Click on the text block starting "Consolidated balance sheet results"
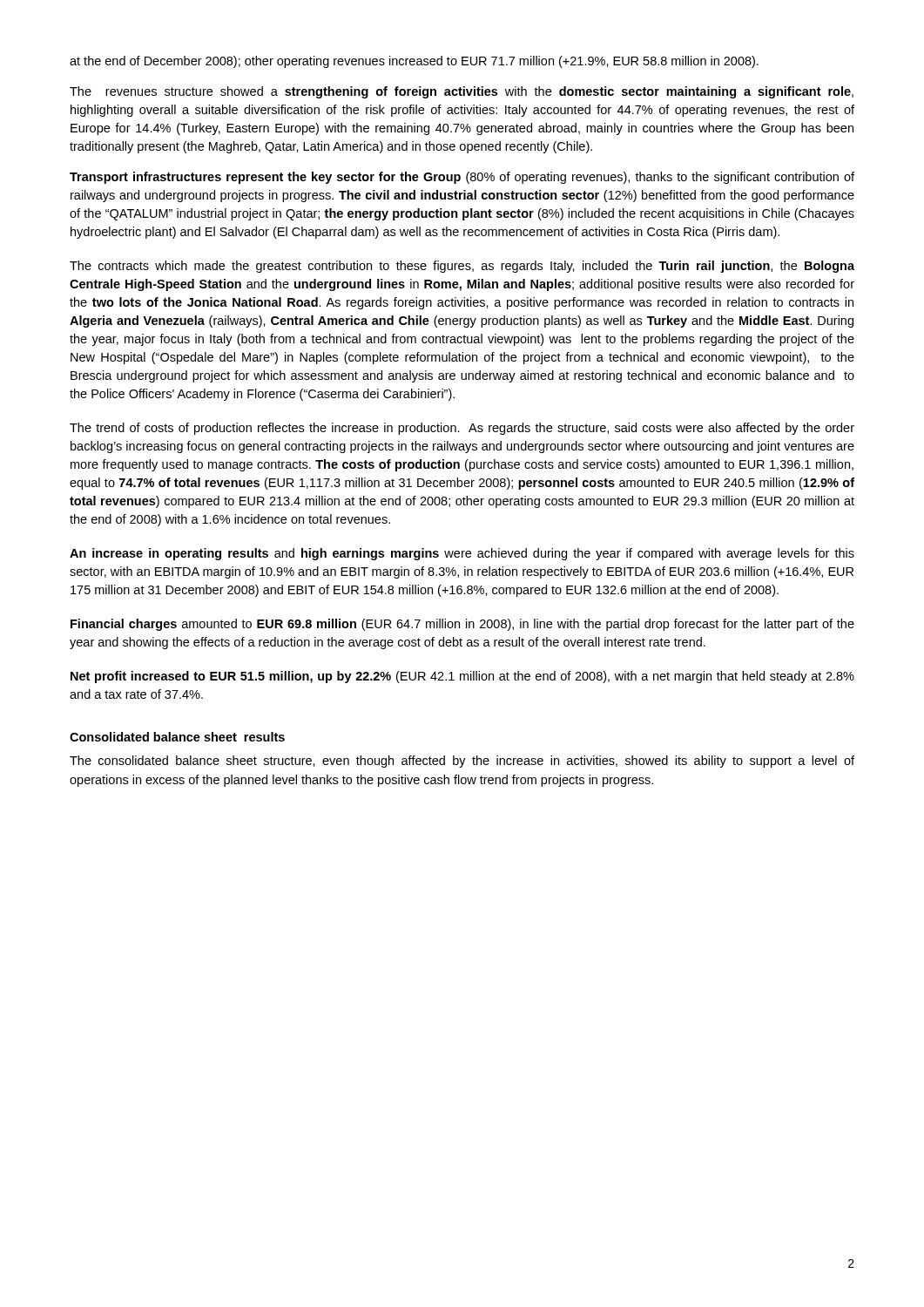Image resolution: width=924 pixels, height=1307 pixels. tap(177, 738)
